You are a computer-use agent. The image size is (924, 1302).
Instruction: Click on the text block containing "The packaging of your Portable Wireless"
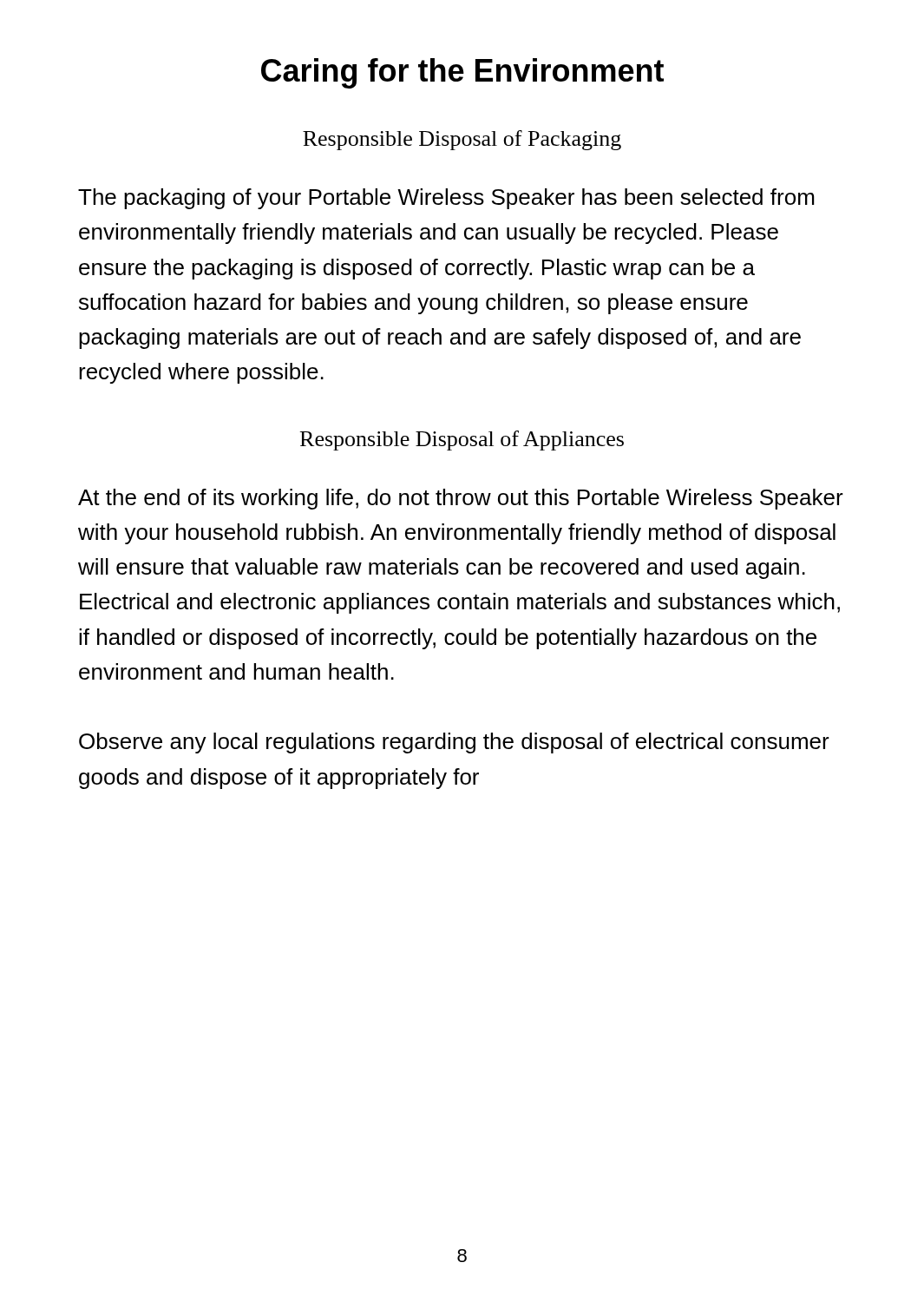pos(447,284)
